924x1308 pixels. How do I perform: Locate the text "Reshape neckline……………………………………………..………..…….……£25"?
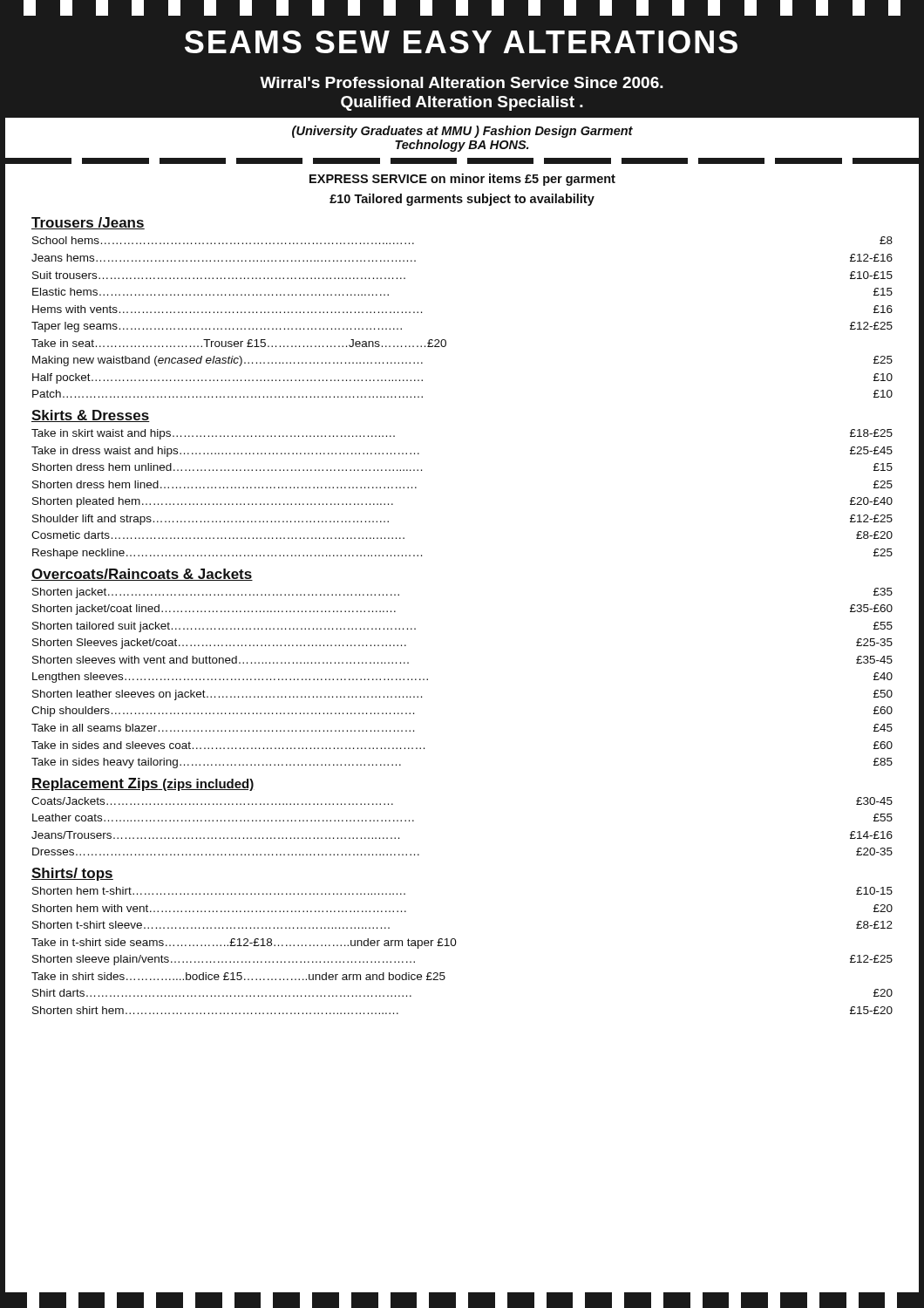75,553
